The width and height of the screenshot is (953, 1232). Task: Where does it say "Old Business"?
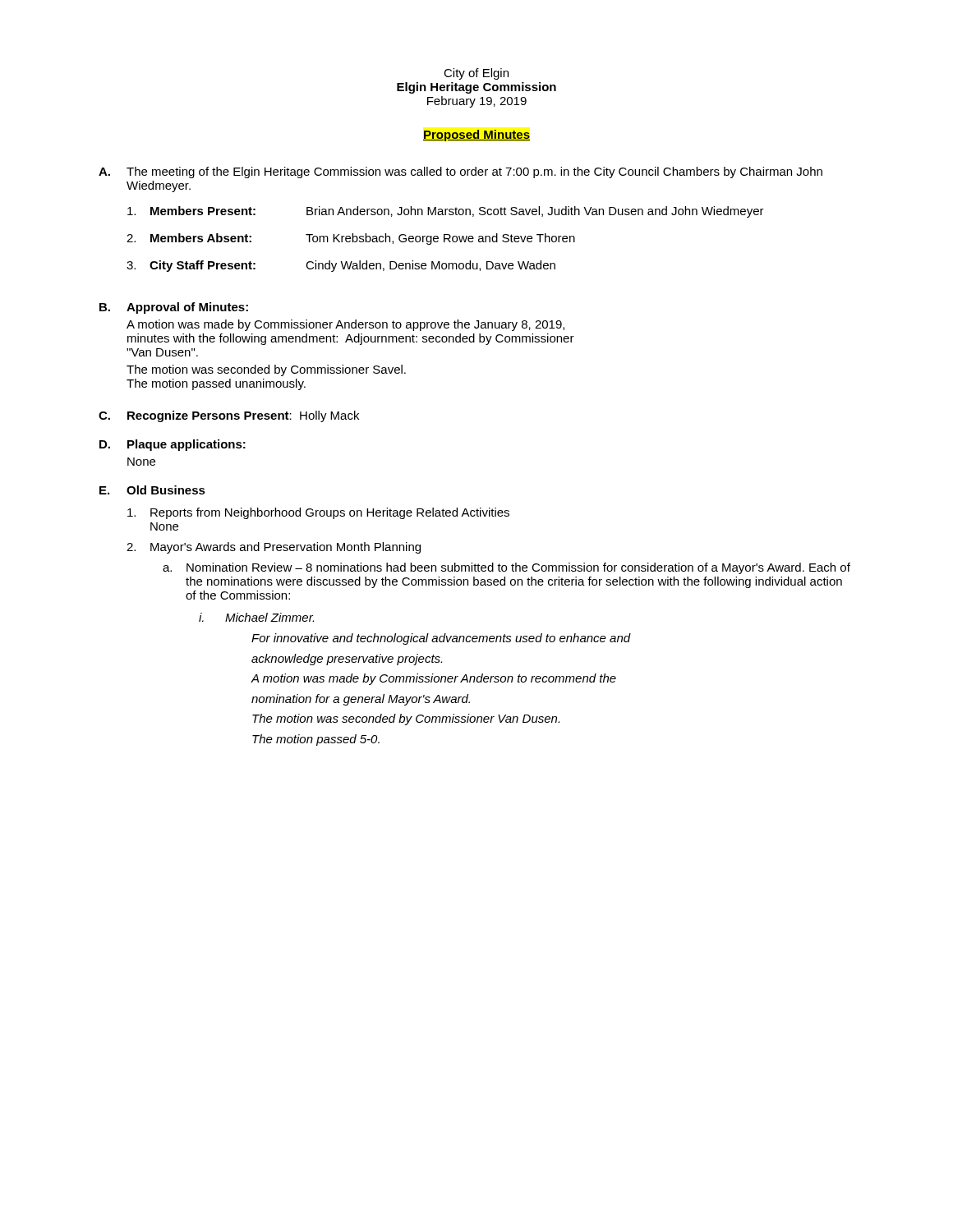[x=166, y=490]
